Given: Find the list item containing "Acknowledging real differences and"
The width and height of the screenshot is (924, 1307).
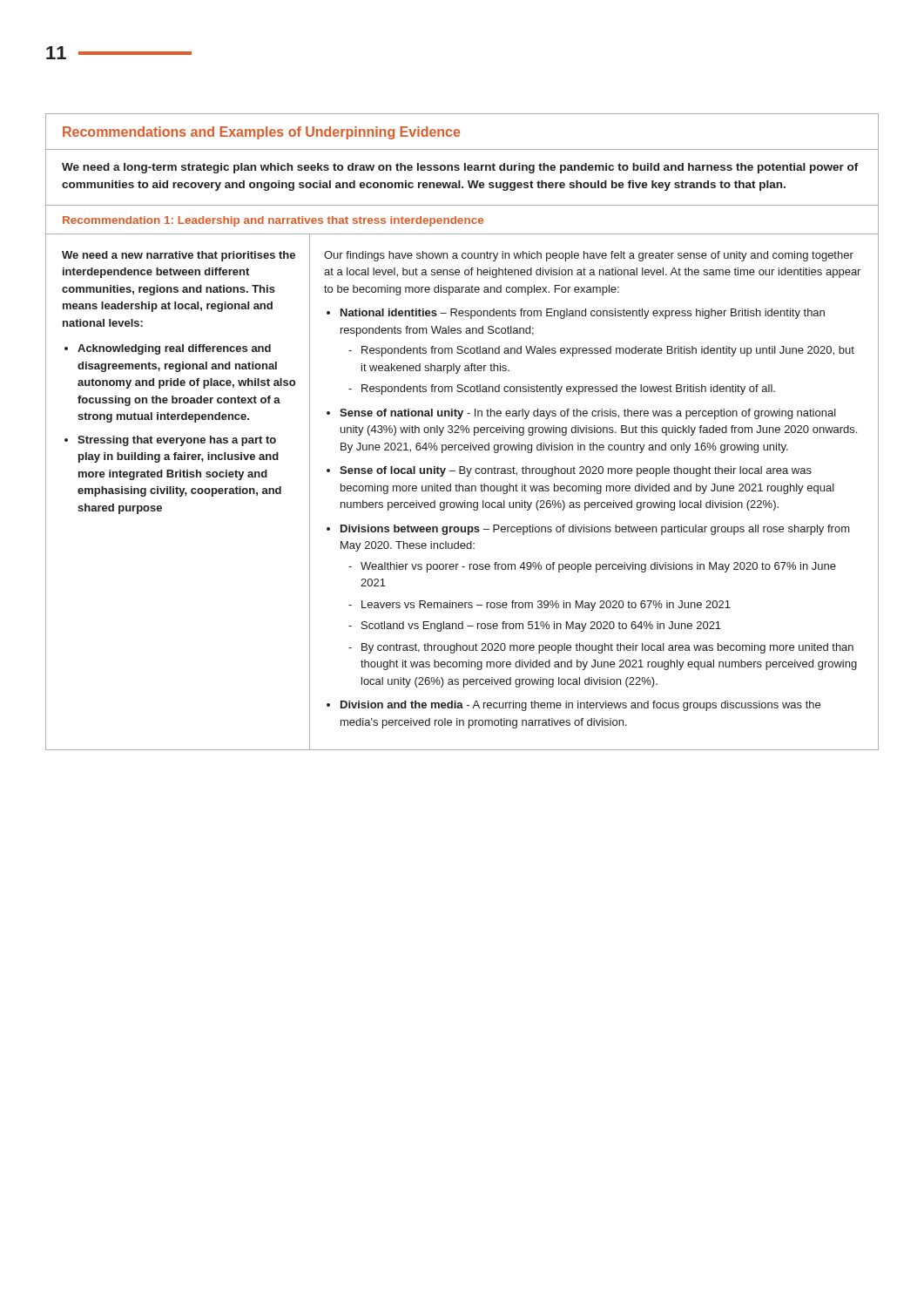Looking at the screenshot, I should pyautogui.click(x=187, y=382).
